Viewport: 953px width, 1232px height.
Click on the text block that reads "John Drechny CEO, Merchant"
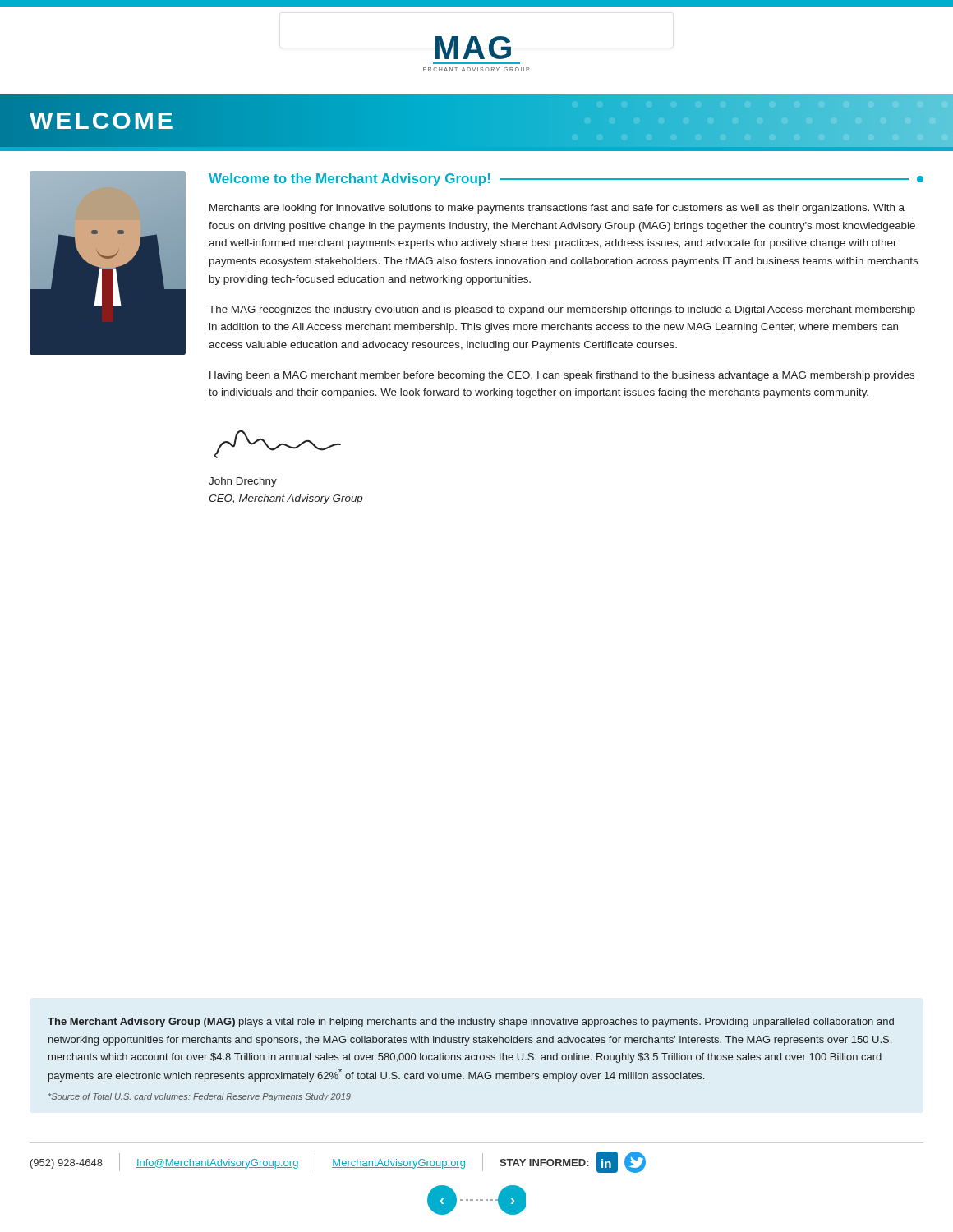[x=286, y=490]
